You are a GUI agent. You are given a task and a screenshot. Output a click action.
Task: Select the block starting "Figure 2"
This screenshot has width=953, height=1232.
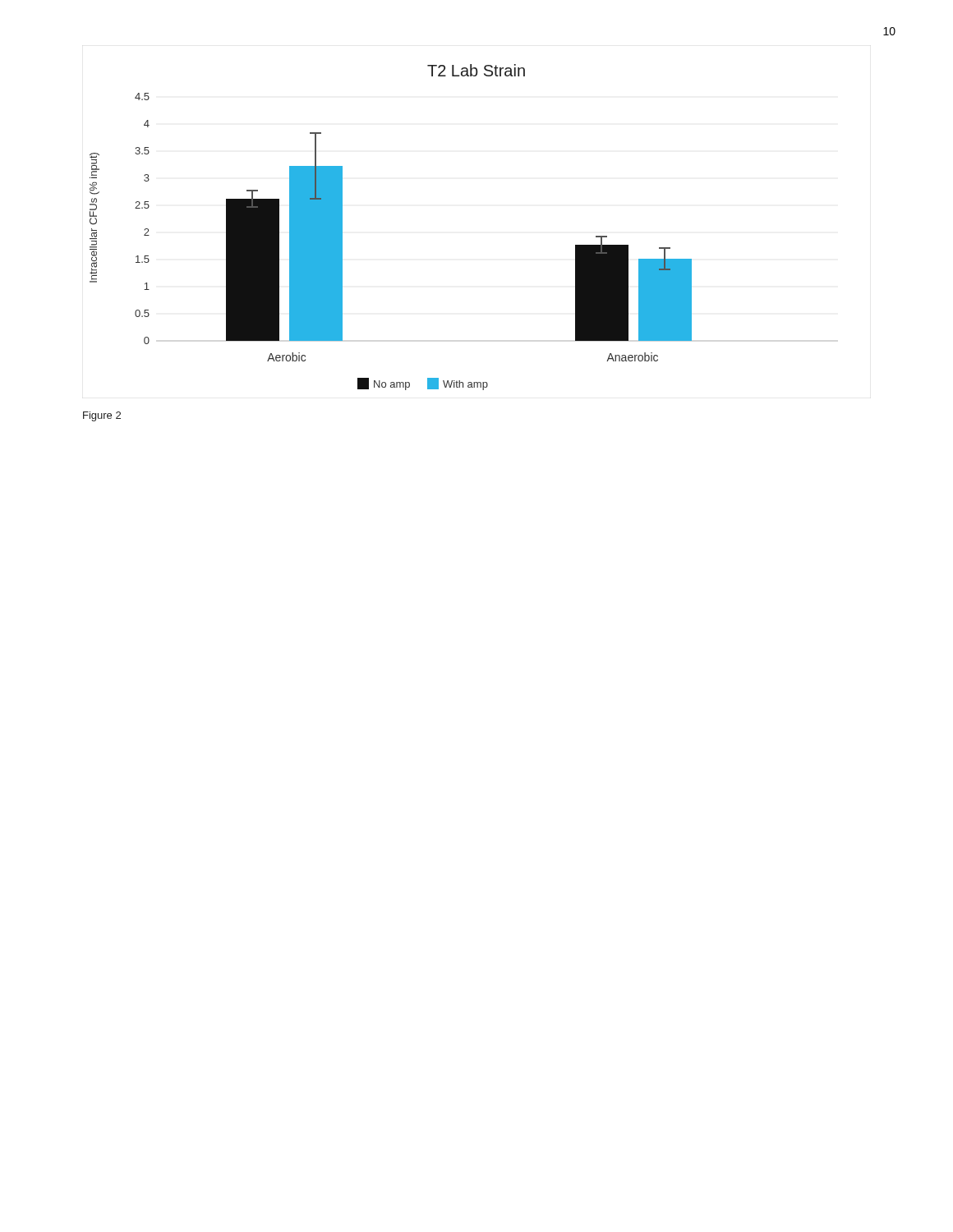coord(102,415)
